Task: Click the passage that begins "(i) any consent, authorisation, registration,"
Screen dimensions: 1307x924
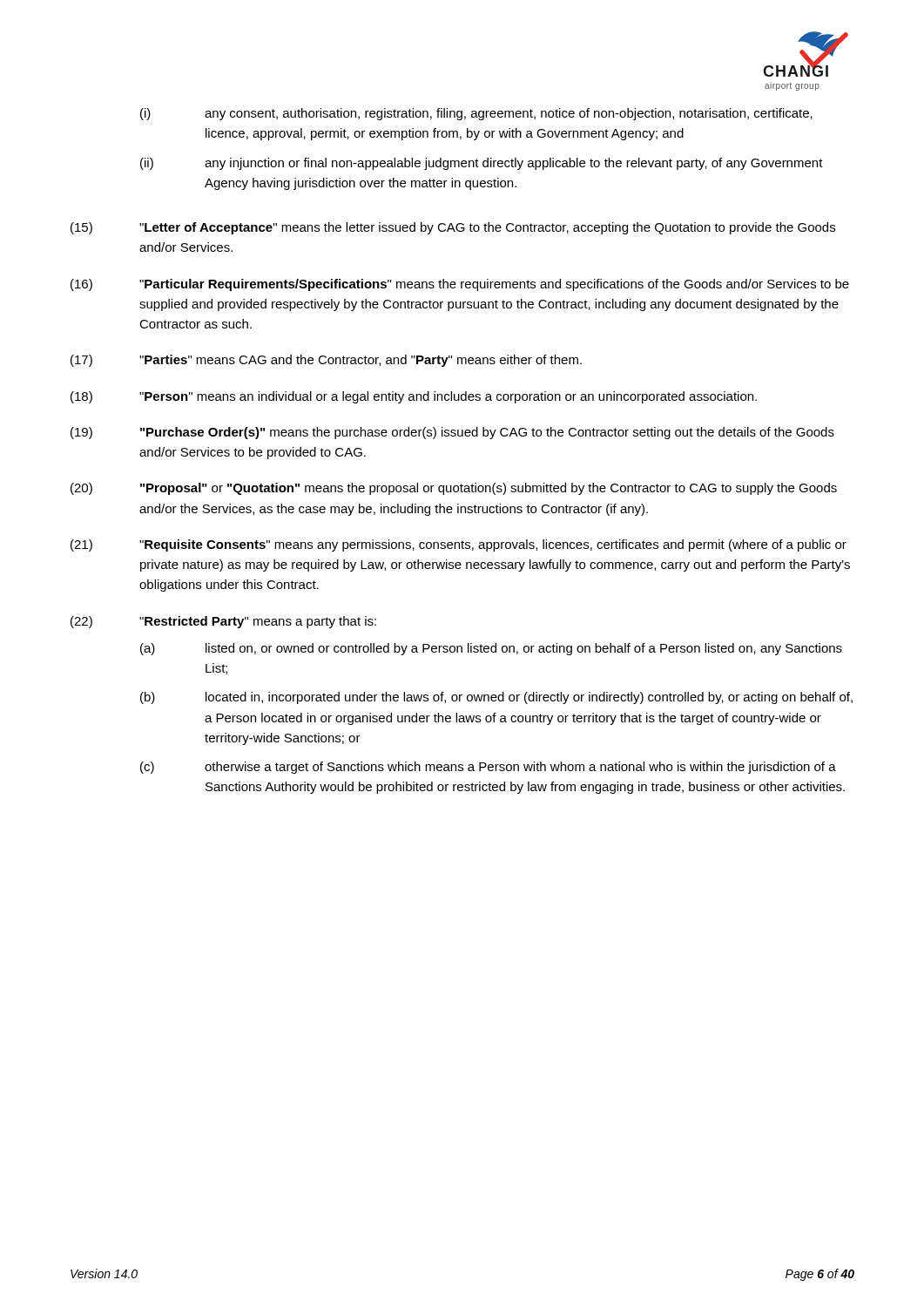Action: point(462,149)
